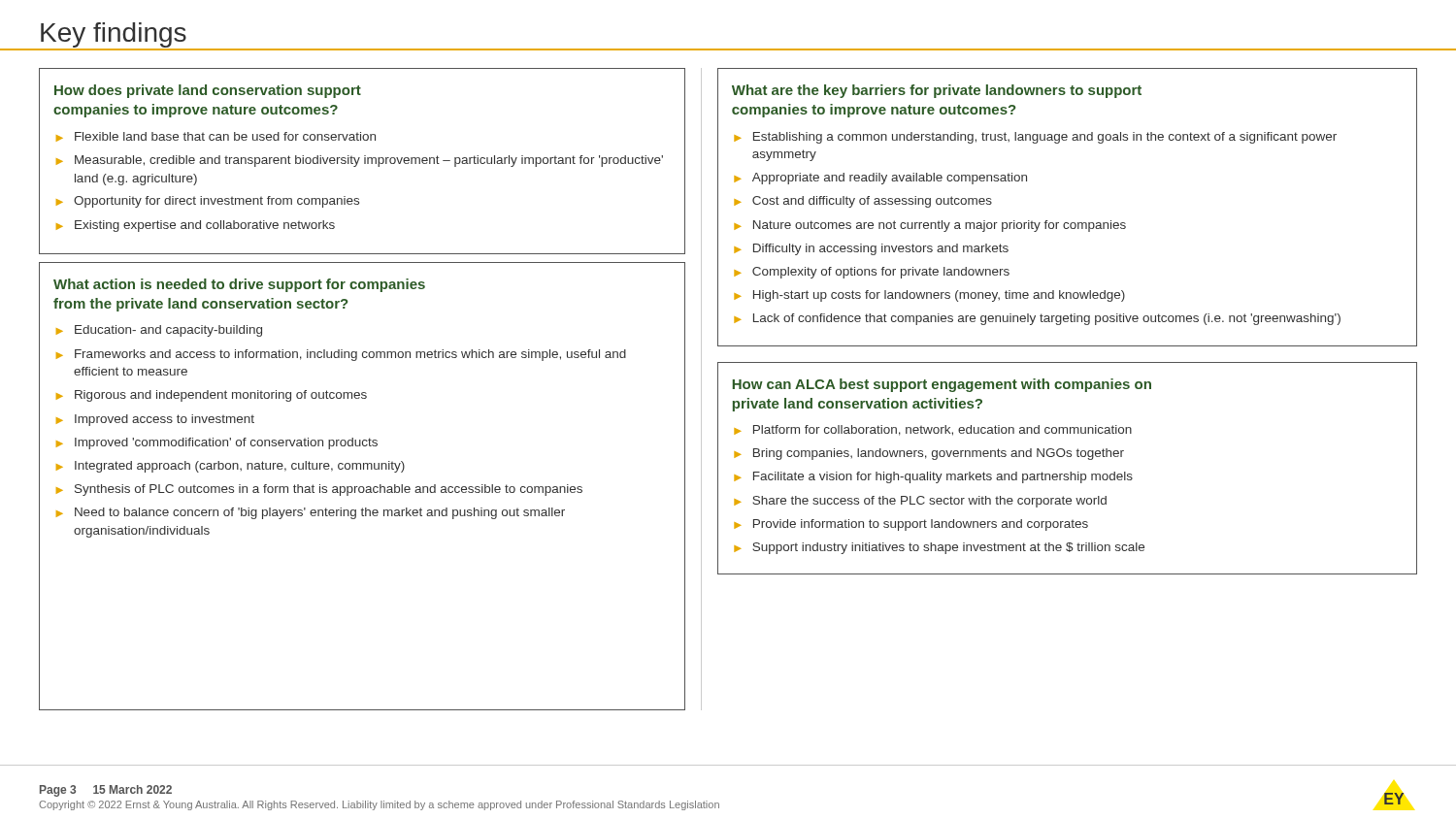
Task: Select the list item with the text "►Share the success of the PLC"
Action: coord(920,501)
